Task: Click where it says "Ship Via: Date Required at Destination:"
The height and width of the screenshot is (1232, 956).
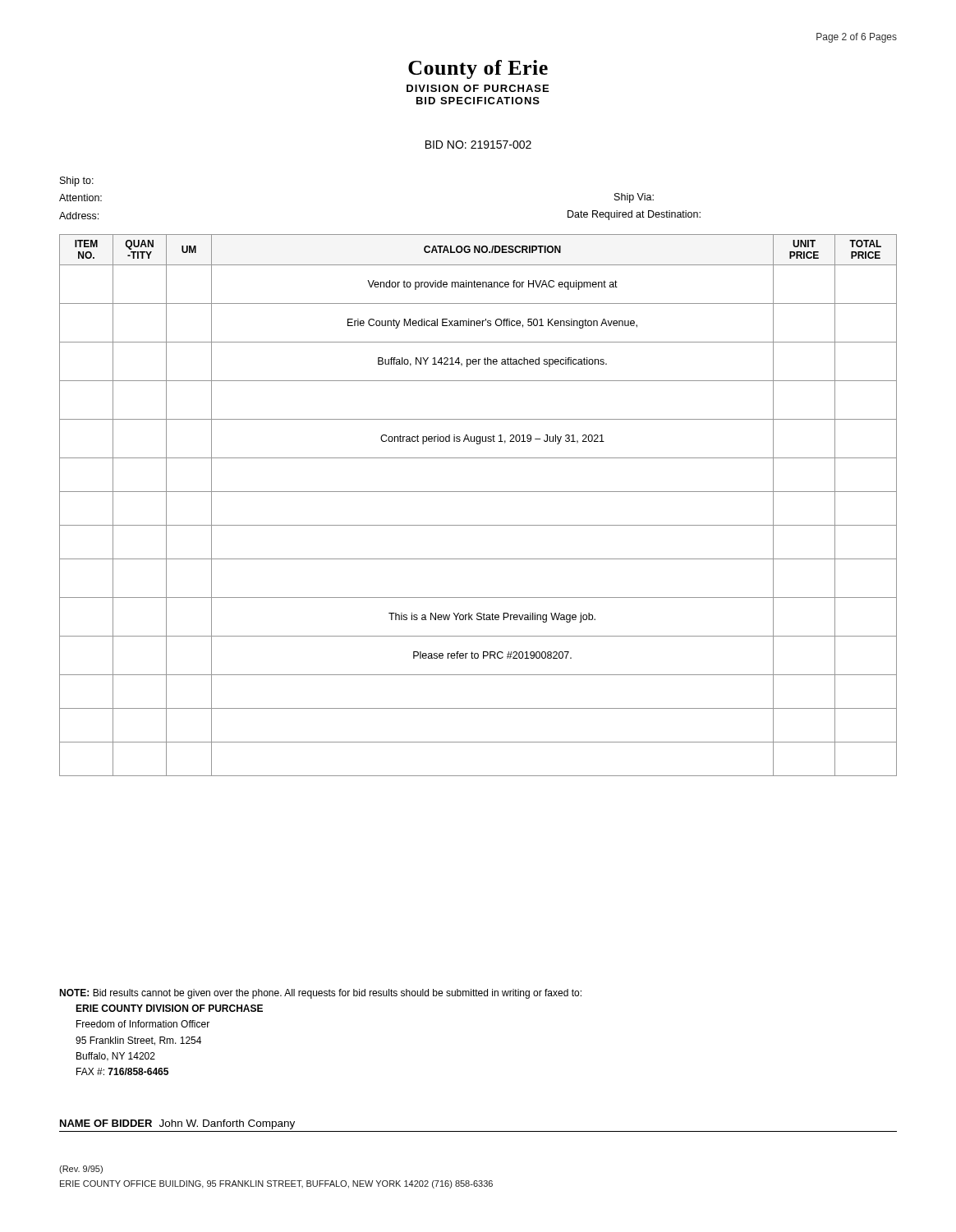Action: coord(634,206)
